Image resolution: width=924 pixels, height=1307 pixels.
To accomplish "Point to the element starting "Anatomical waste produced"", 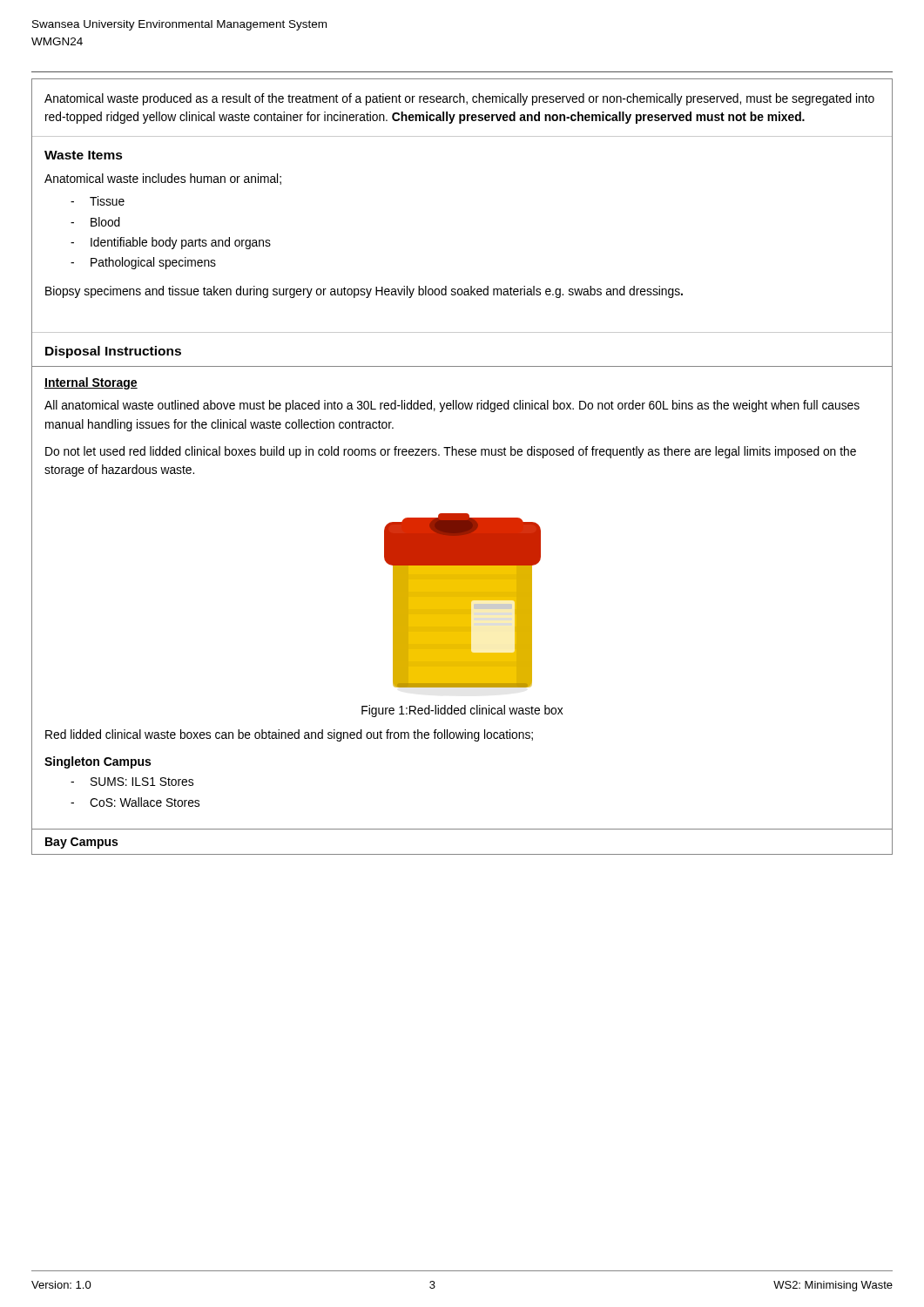I will coord(460,108).
